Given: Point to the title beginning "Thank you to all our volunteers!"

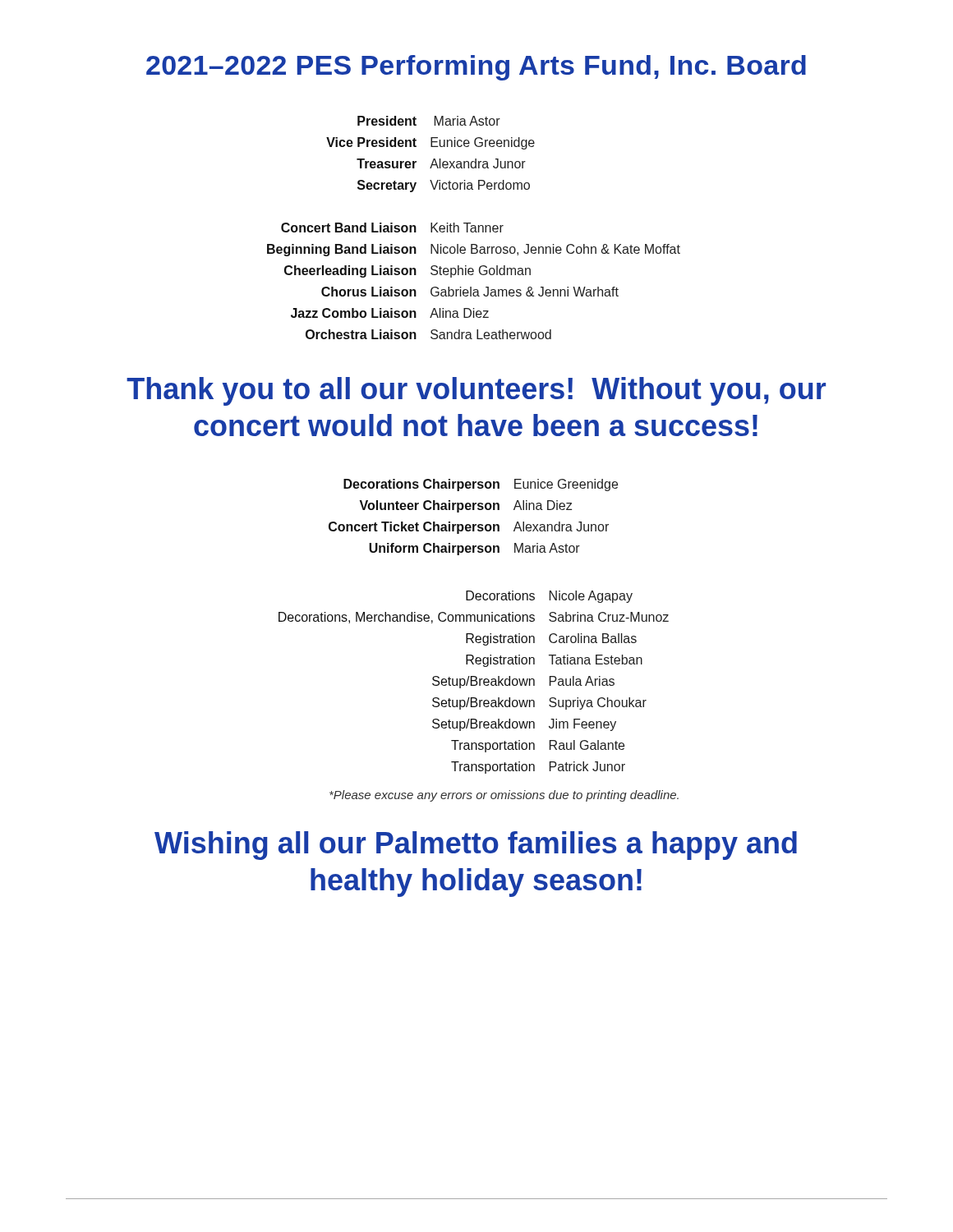Looking at the screenshot, I should click(476, 407).
